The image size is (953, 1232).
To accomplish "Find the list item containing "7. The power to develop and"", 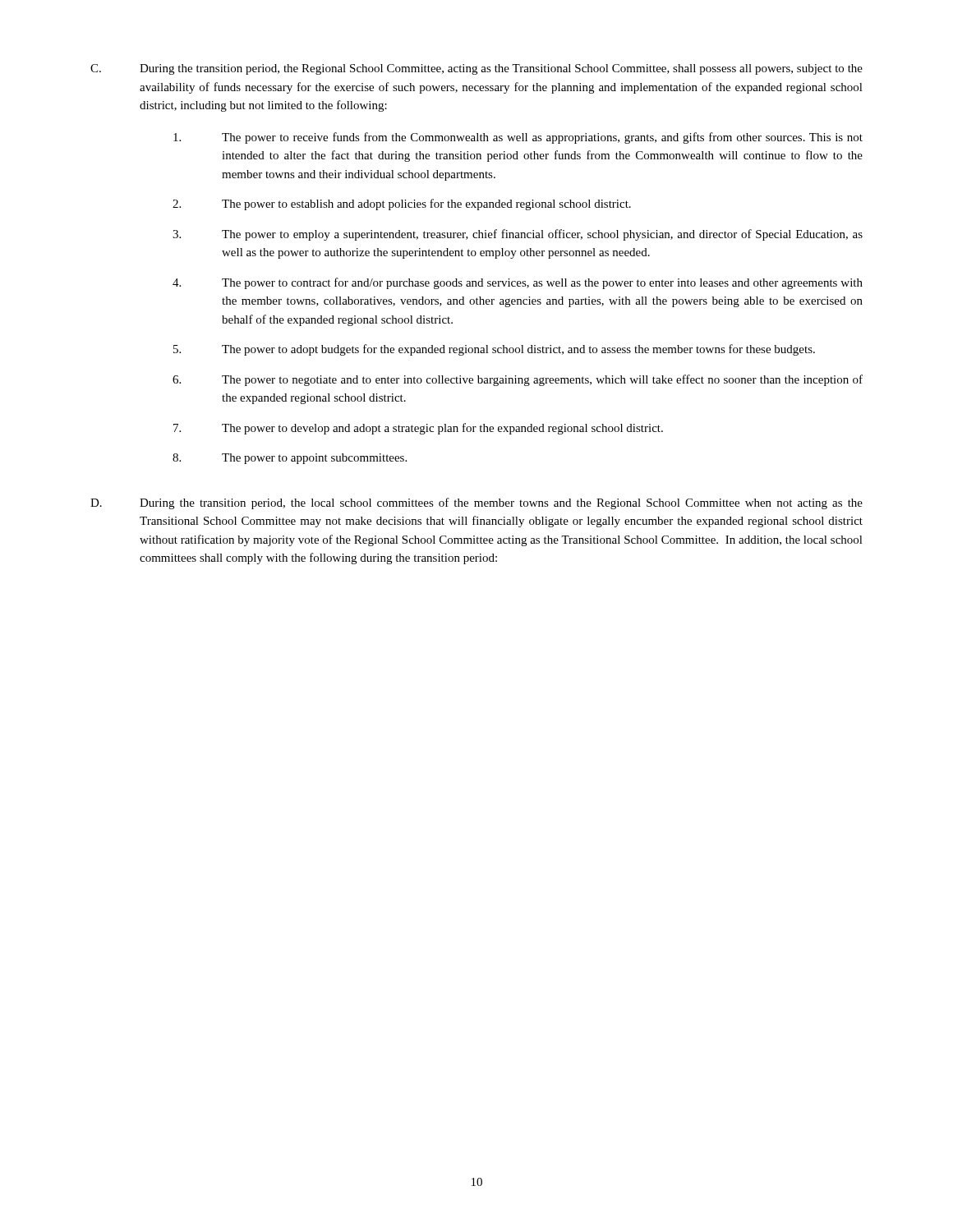I will point(501,428).
